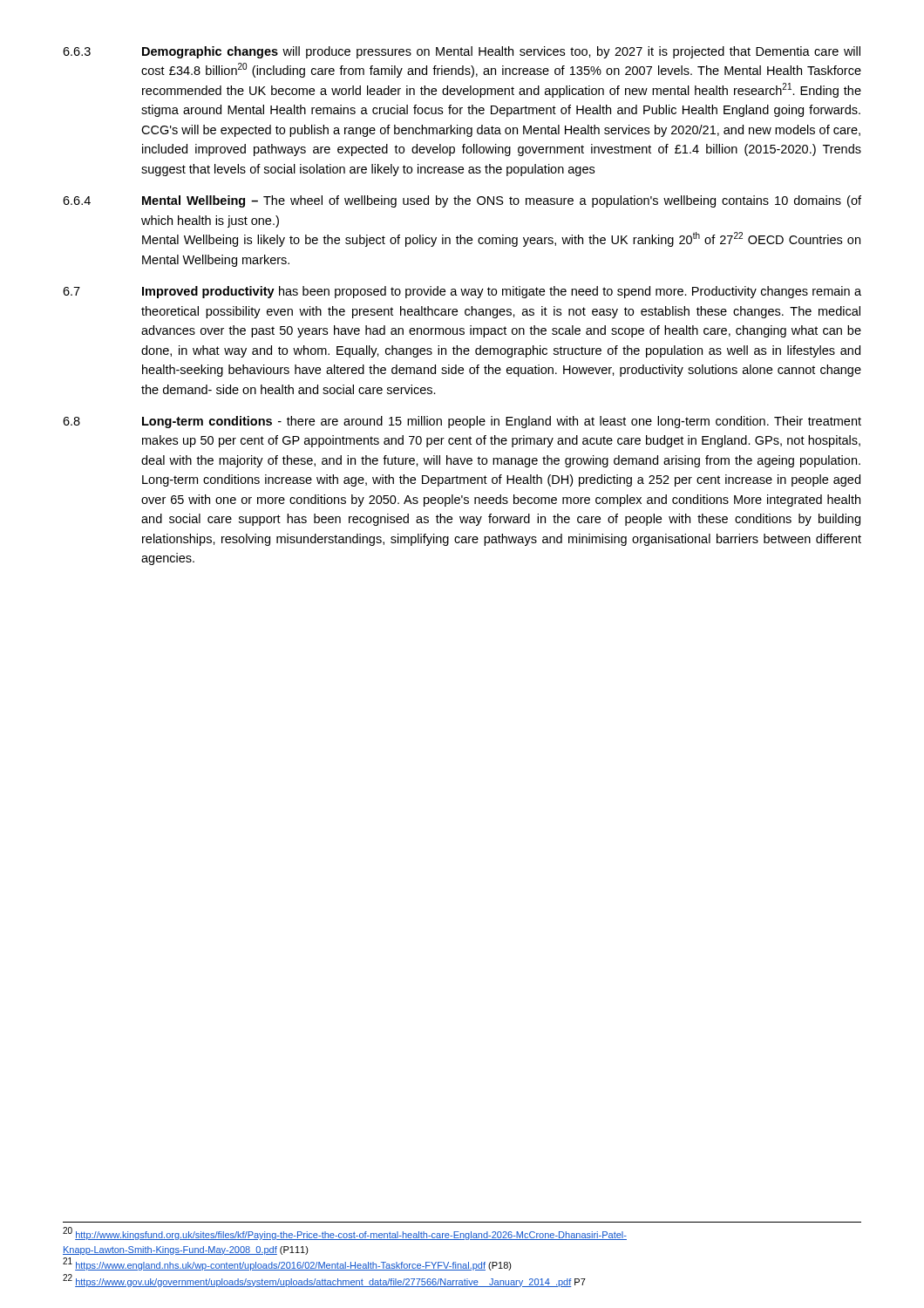The width and height of the screenshot is (924, 1308).
Task: Click the passage that begins "6.8 Long-term conditions - there are around 15"
Action: [x=462, y=490]
